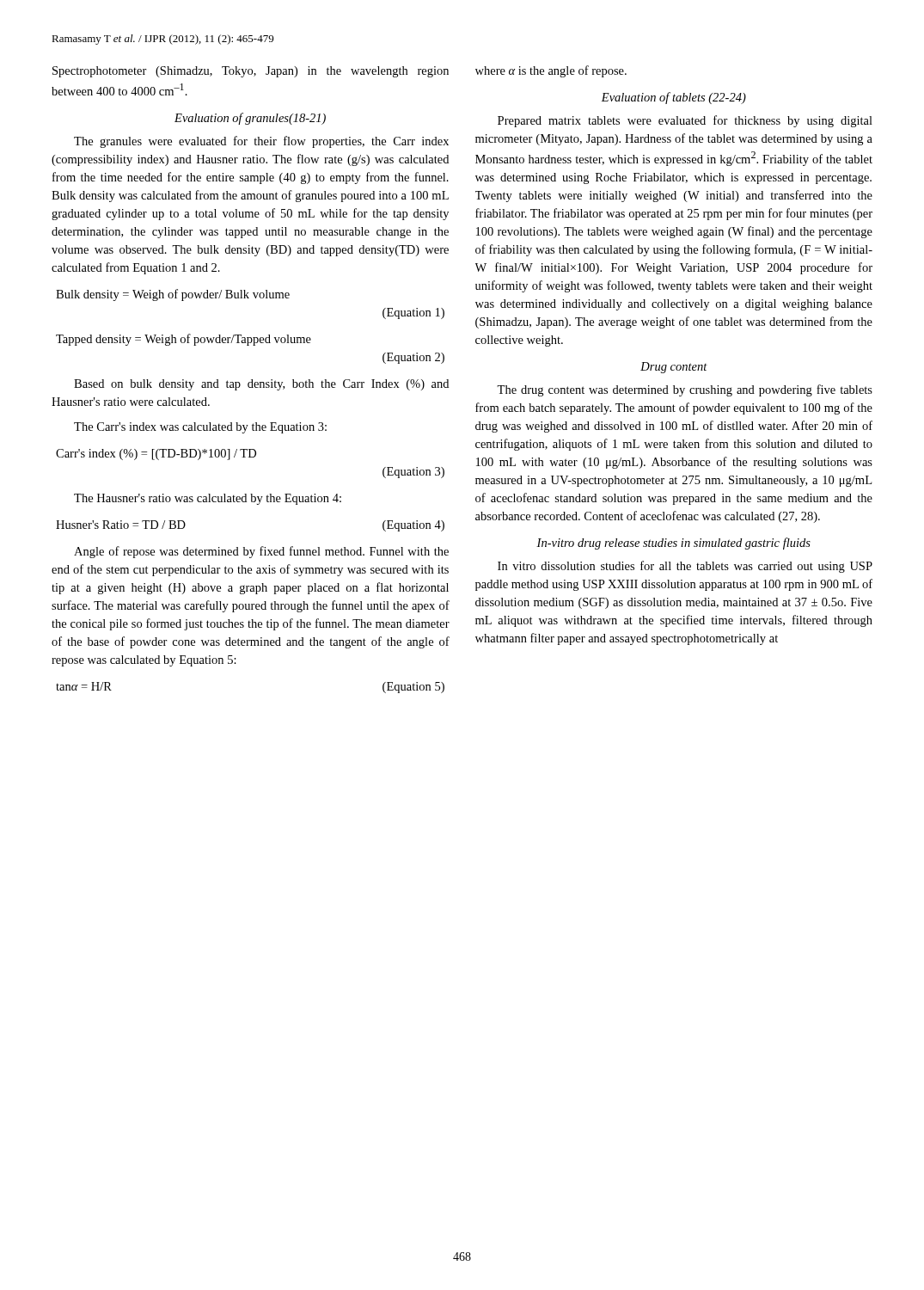Find the passage starting "The granules were evaluated for their flow properties,"
This screenshot has width=924, height=1290.
tap(250, 205)
